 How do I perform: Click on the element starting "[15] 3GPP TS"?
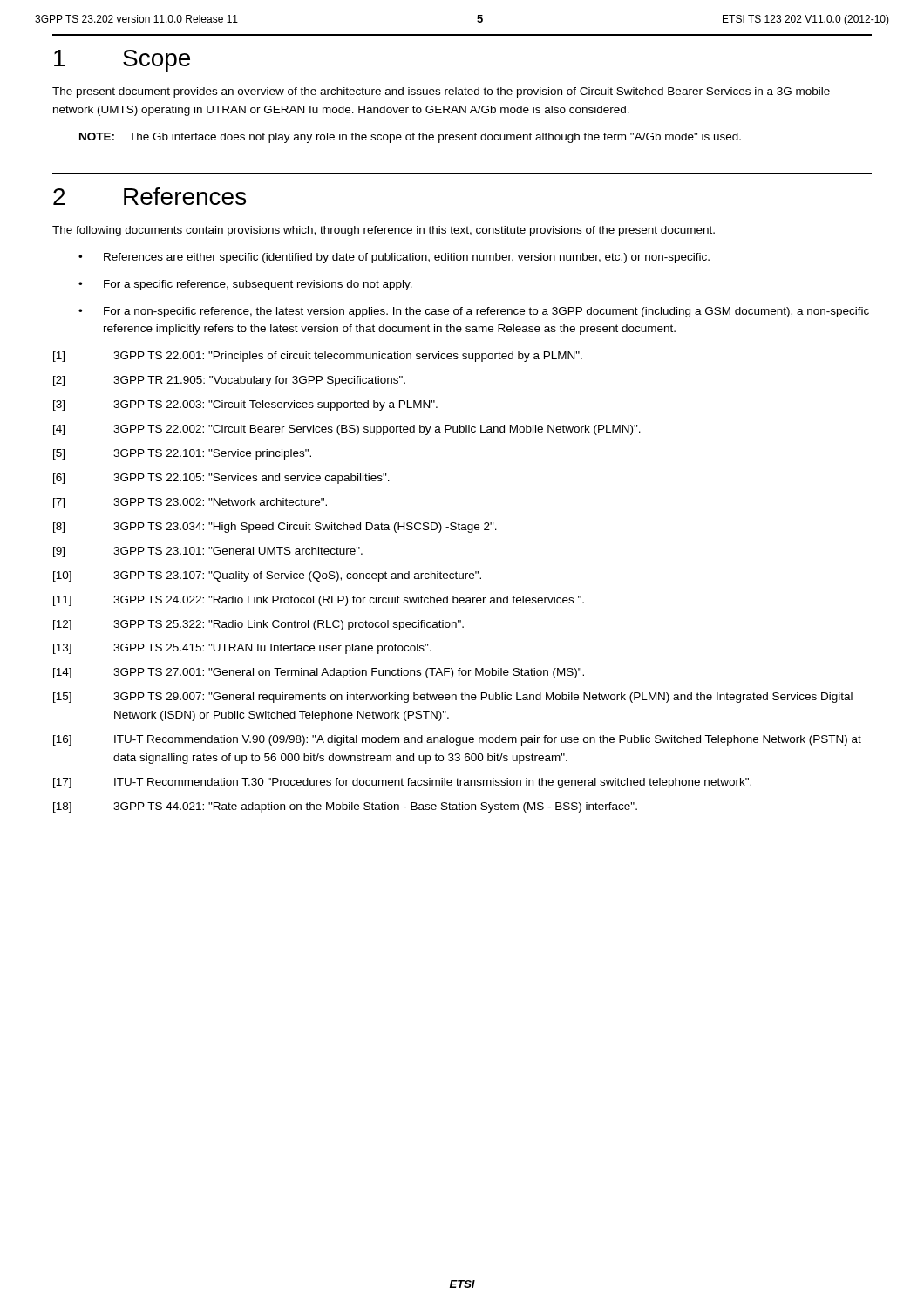(462, 707)
